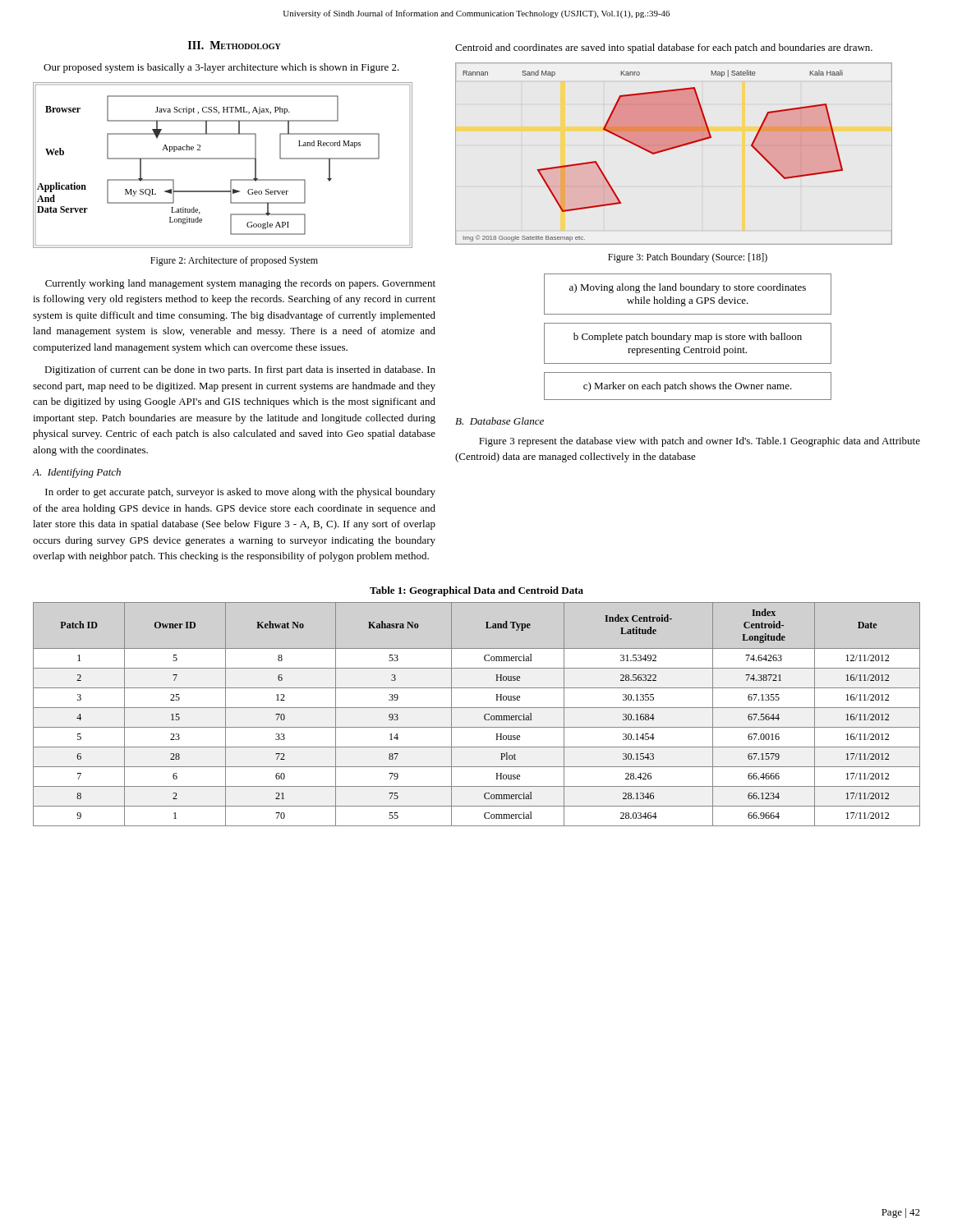Locate the caption that says "Table 1: Geographical Data and Centroid Data"
The width and height of the screenshot is (953, 1232).
(x=476, y=590)
